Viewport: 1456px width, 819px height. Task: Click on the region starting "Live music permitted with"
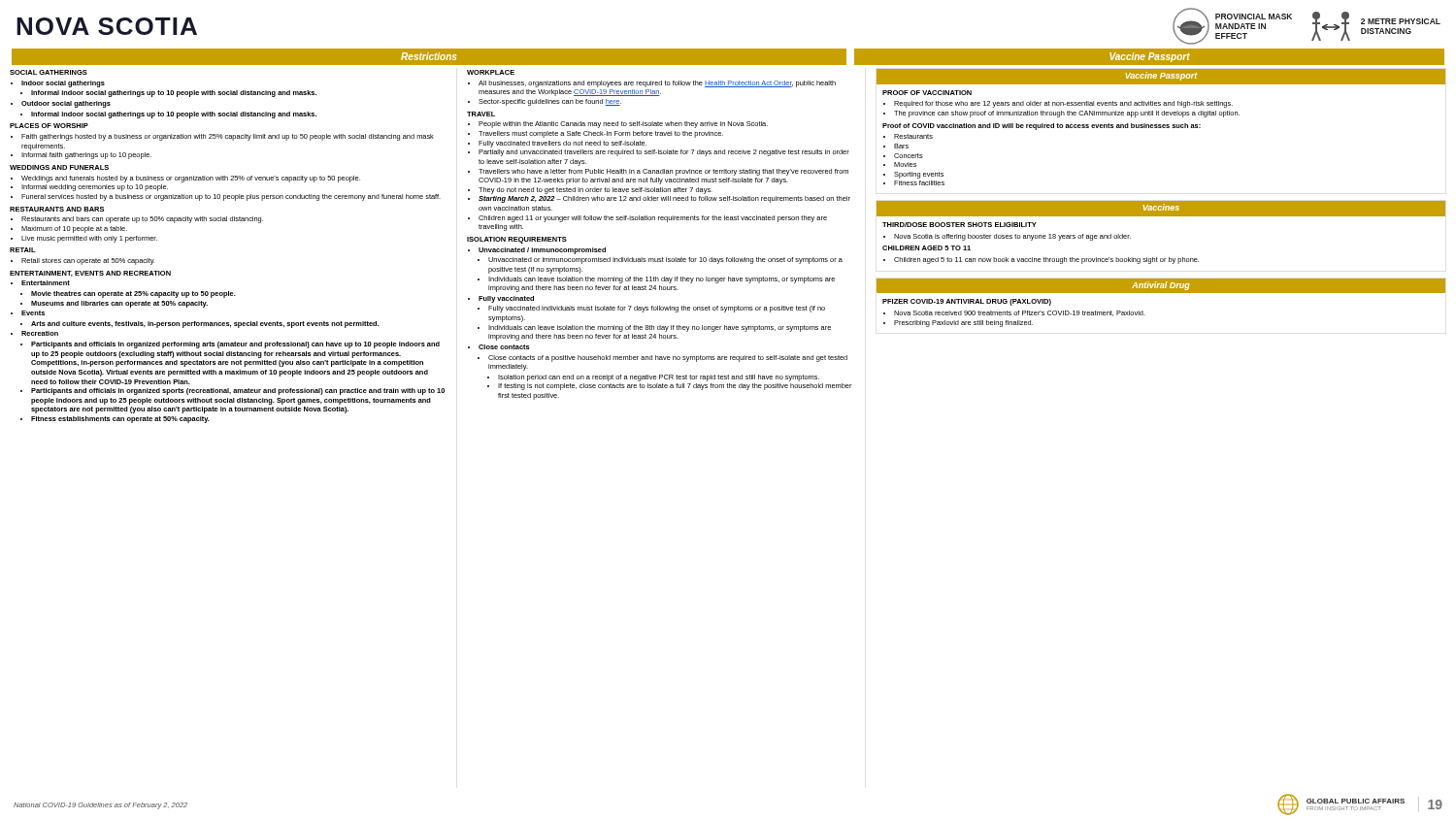90,238
